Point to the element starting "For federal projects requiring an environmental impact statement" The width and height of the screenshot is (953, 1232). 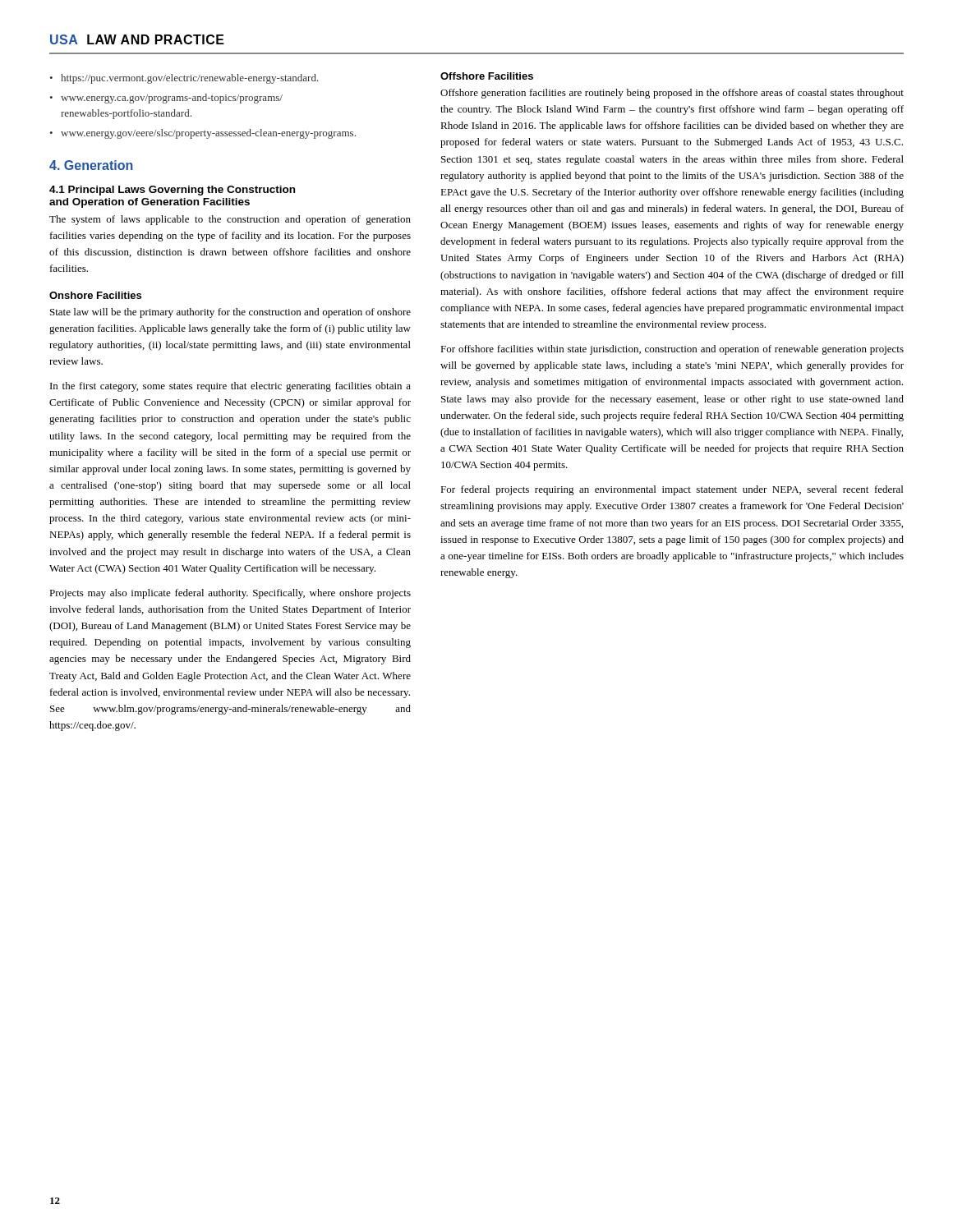[x=672, y=531]
